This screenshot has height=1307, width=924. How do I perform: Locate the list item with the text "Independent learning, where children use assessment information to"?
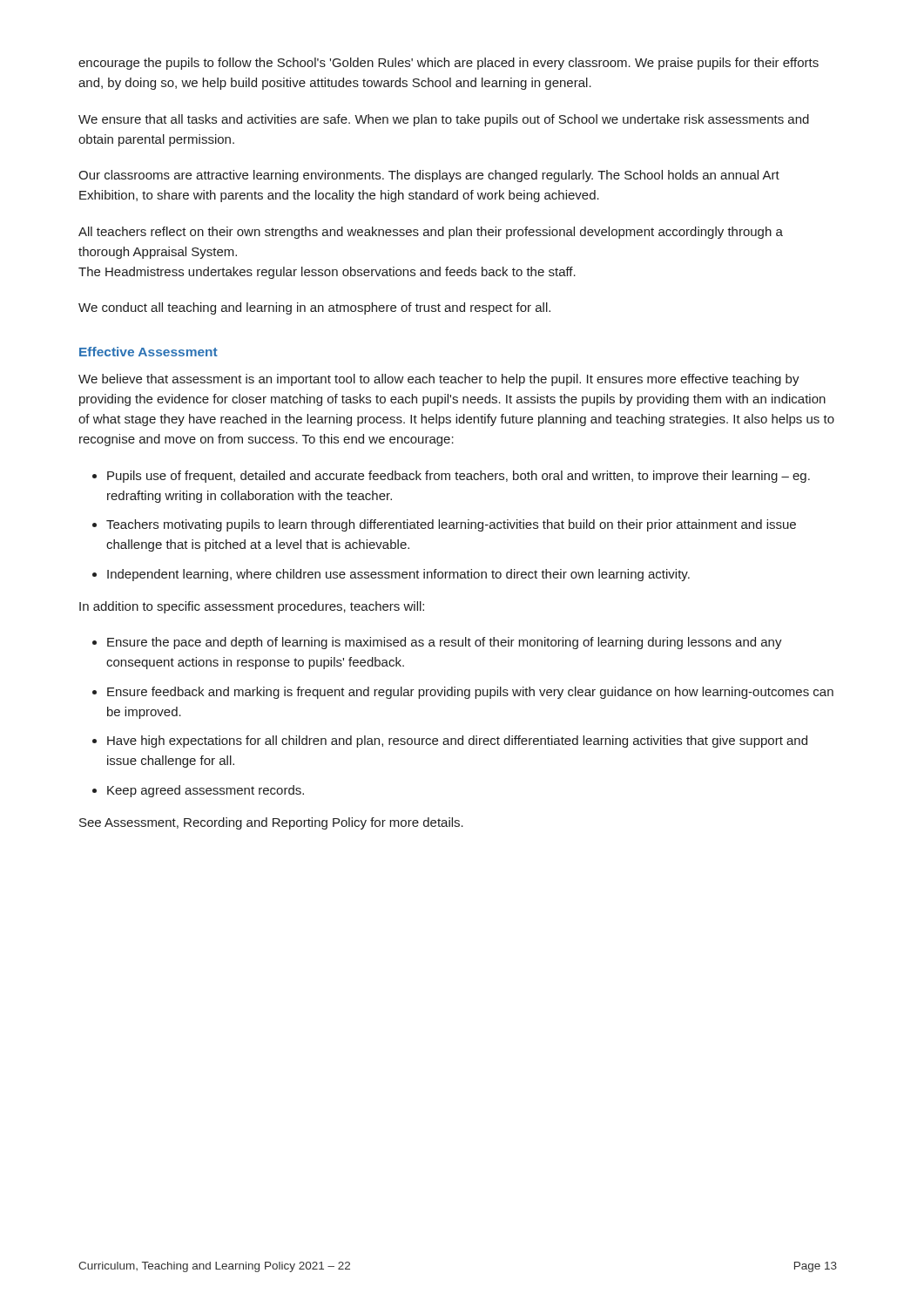(398, 573)
